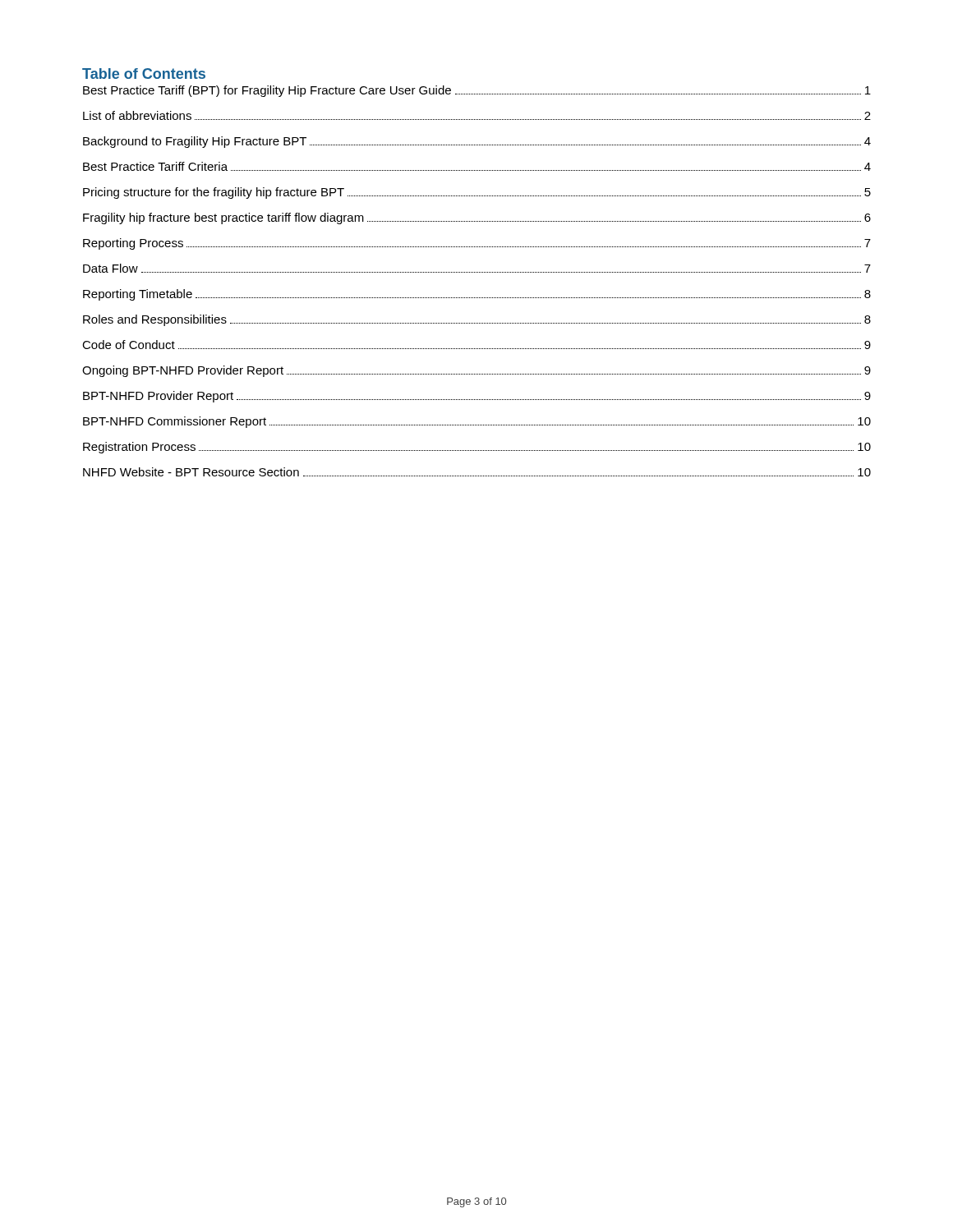Viewport: 953px width, 1232px height.
Task: Point to "Table of Contents"
Action: pos(144,74)
